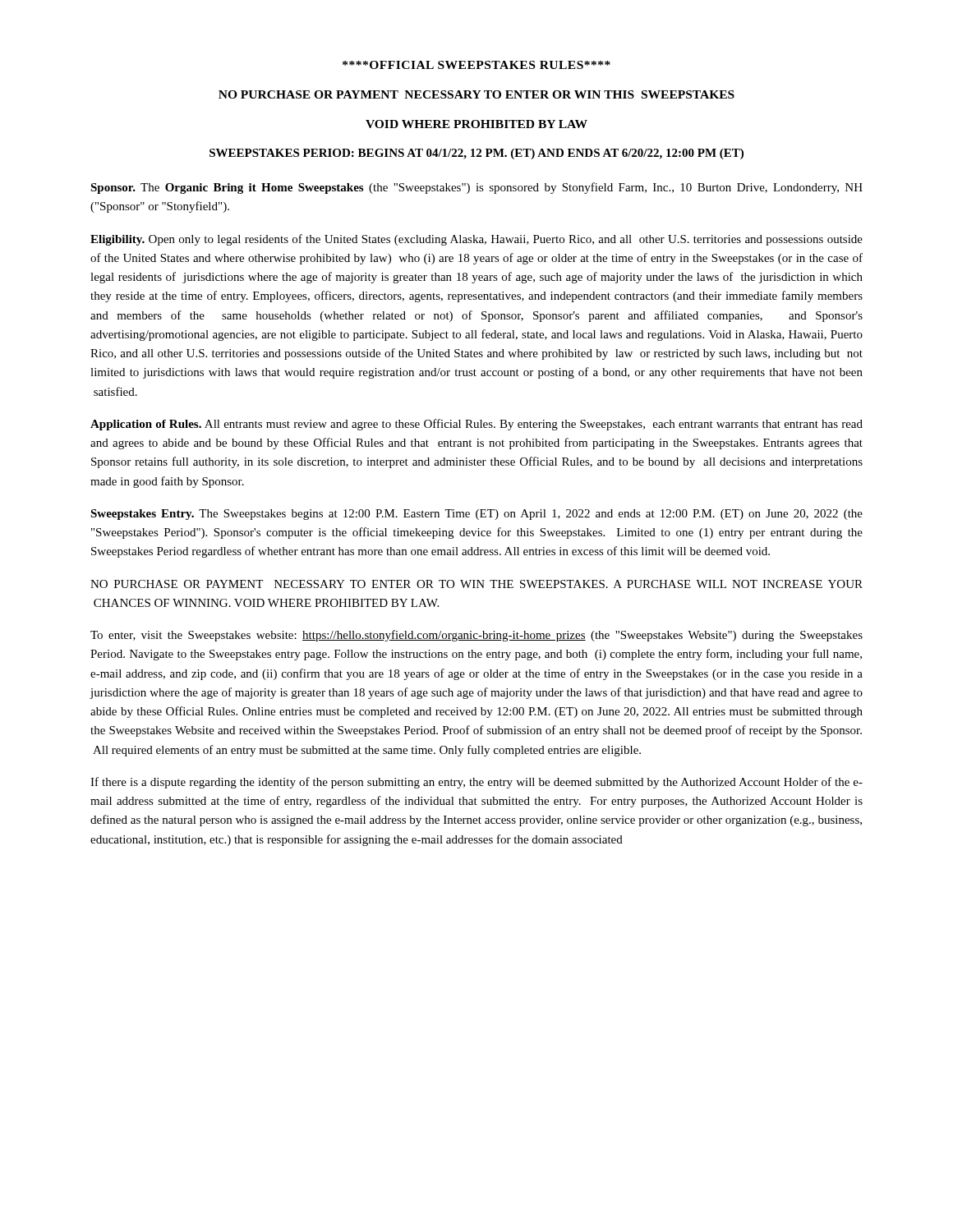Click the passage that begins "Sponsor. The Organic Bring it Home"
The width and height of the screenshot is (953, 1232).
click(476, 197)
